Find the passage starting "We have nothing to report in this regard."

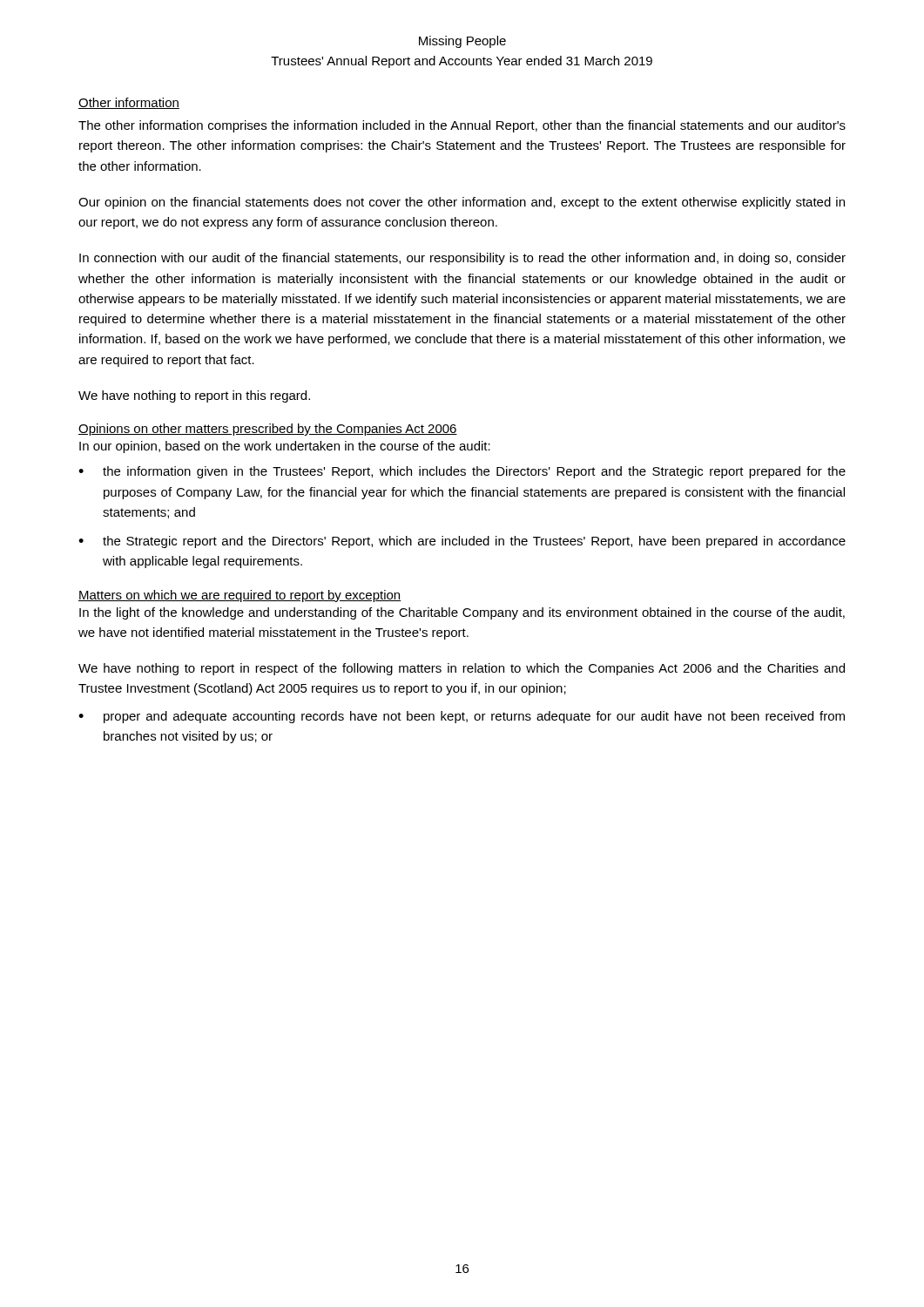195,395
